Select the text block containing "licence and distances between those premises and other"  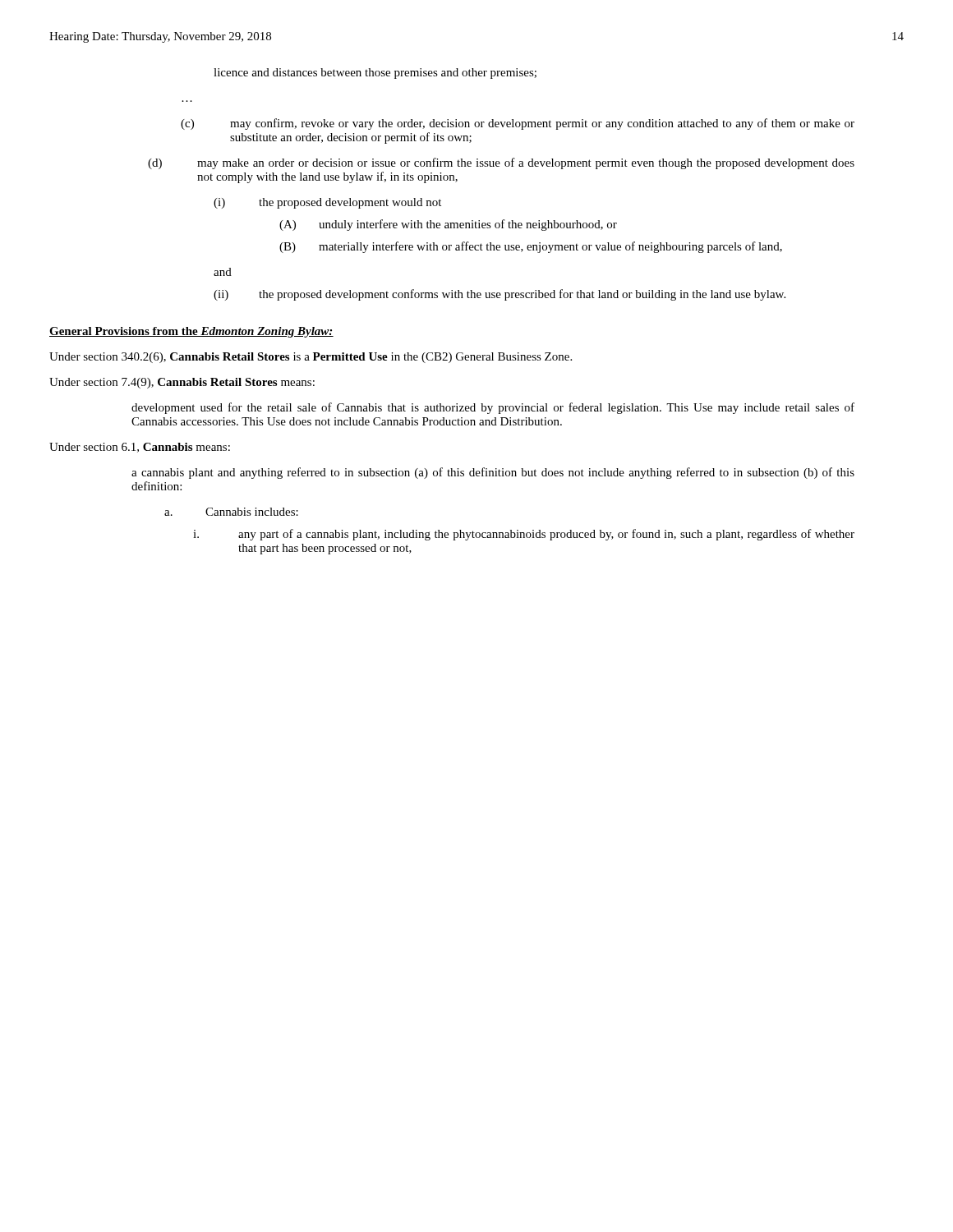coord(375,72)
